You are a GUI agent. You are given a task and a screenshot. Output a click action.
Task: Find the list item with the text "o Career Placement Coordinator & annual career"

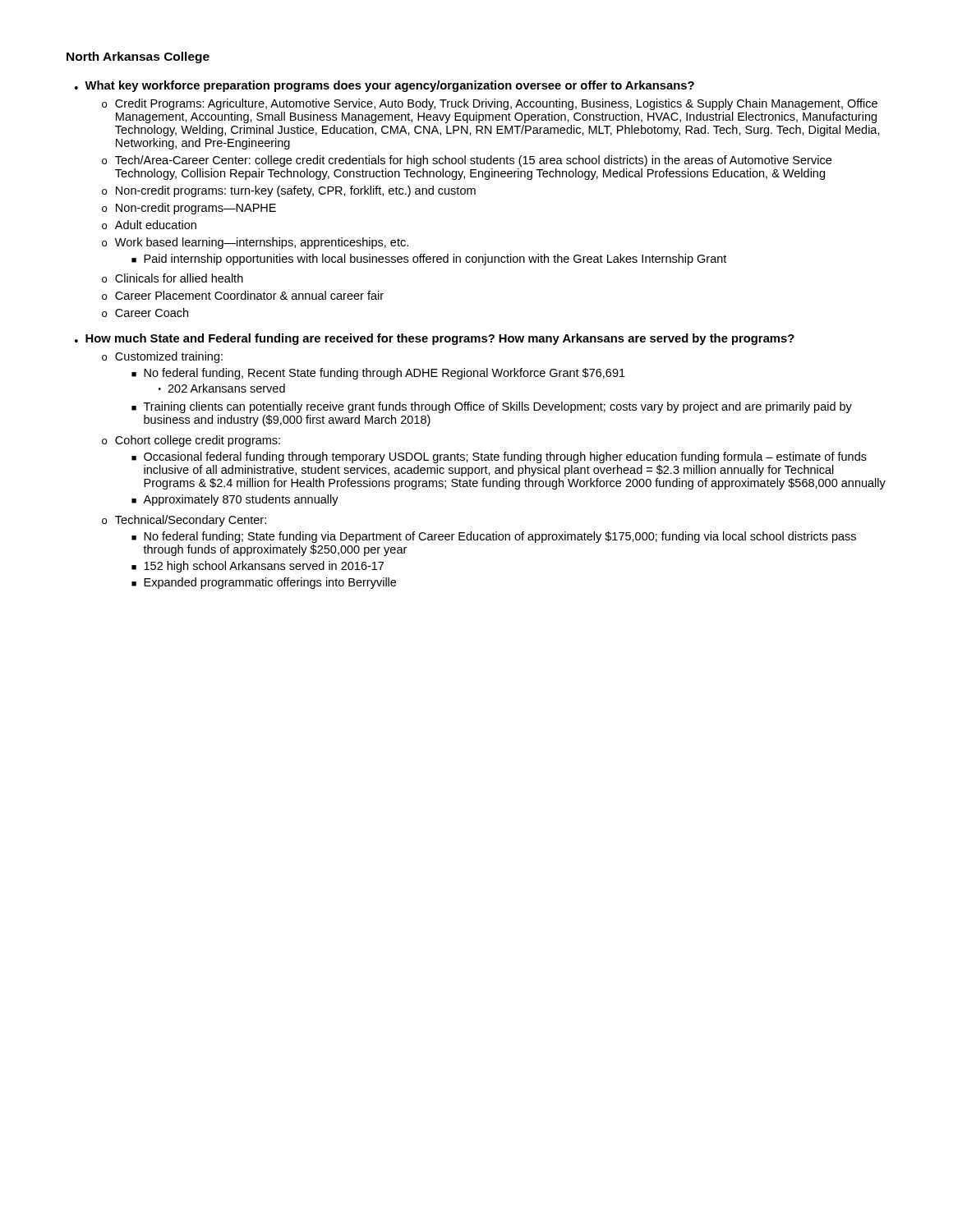243,295
